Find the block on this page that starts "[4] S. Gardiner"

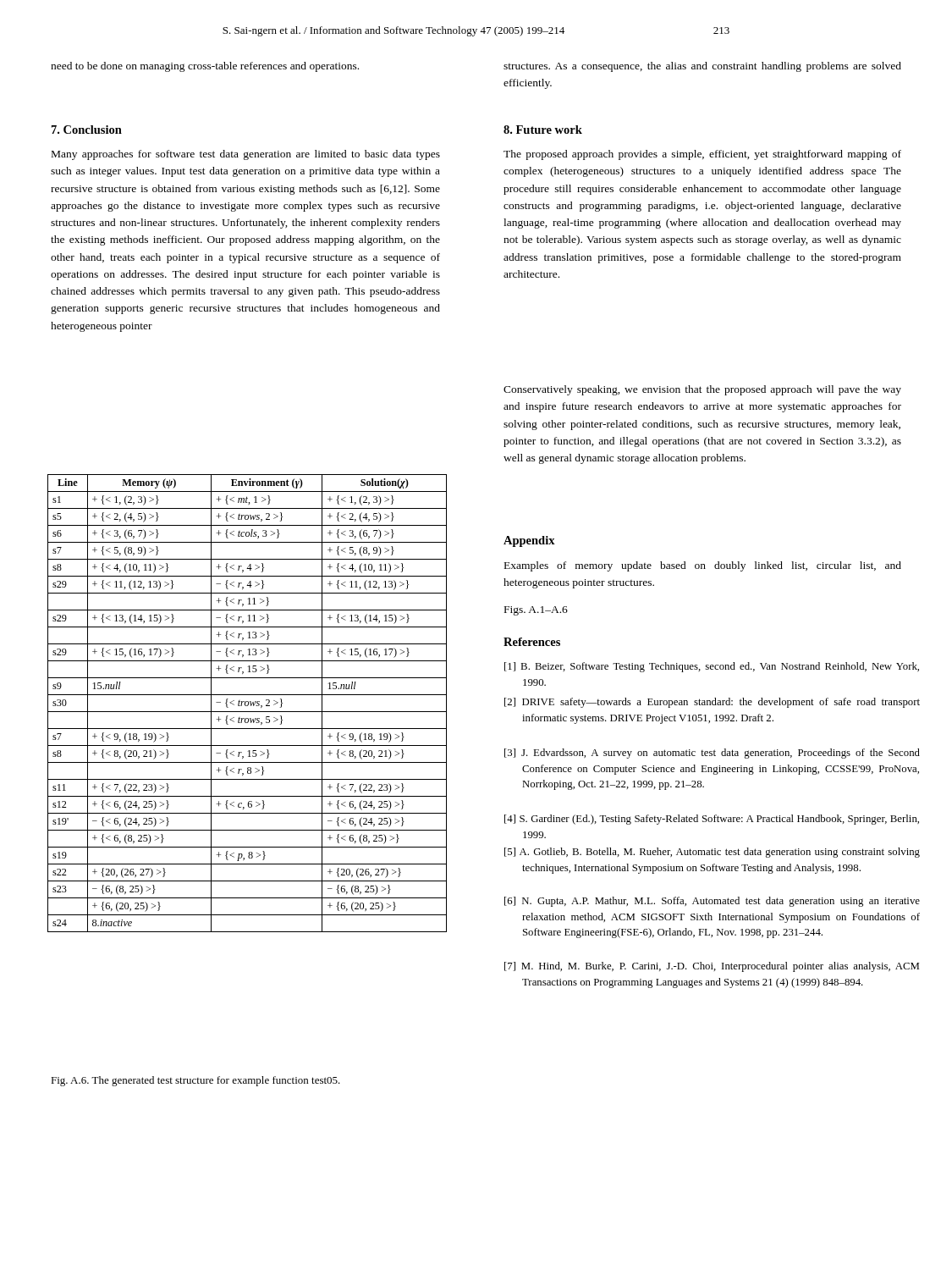coord(712,827)
